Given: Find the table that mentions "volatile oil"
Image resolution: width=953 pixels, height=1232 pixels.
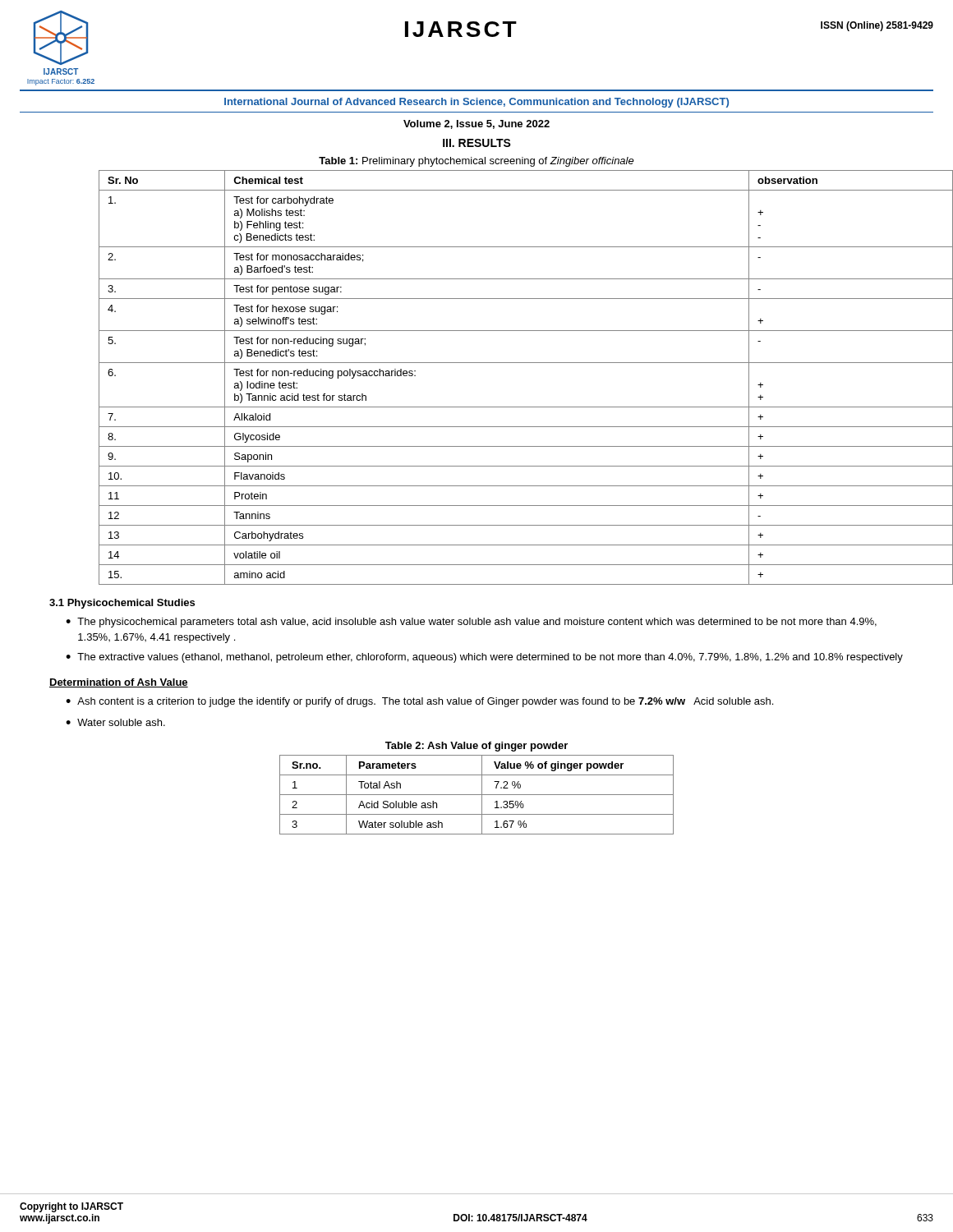Looking at the screenshot, I should coord(476,377).
